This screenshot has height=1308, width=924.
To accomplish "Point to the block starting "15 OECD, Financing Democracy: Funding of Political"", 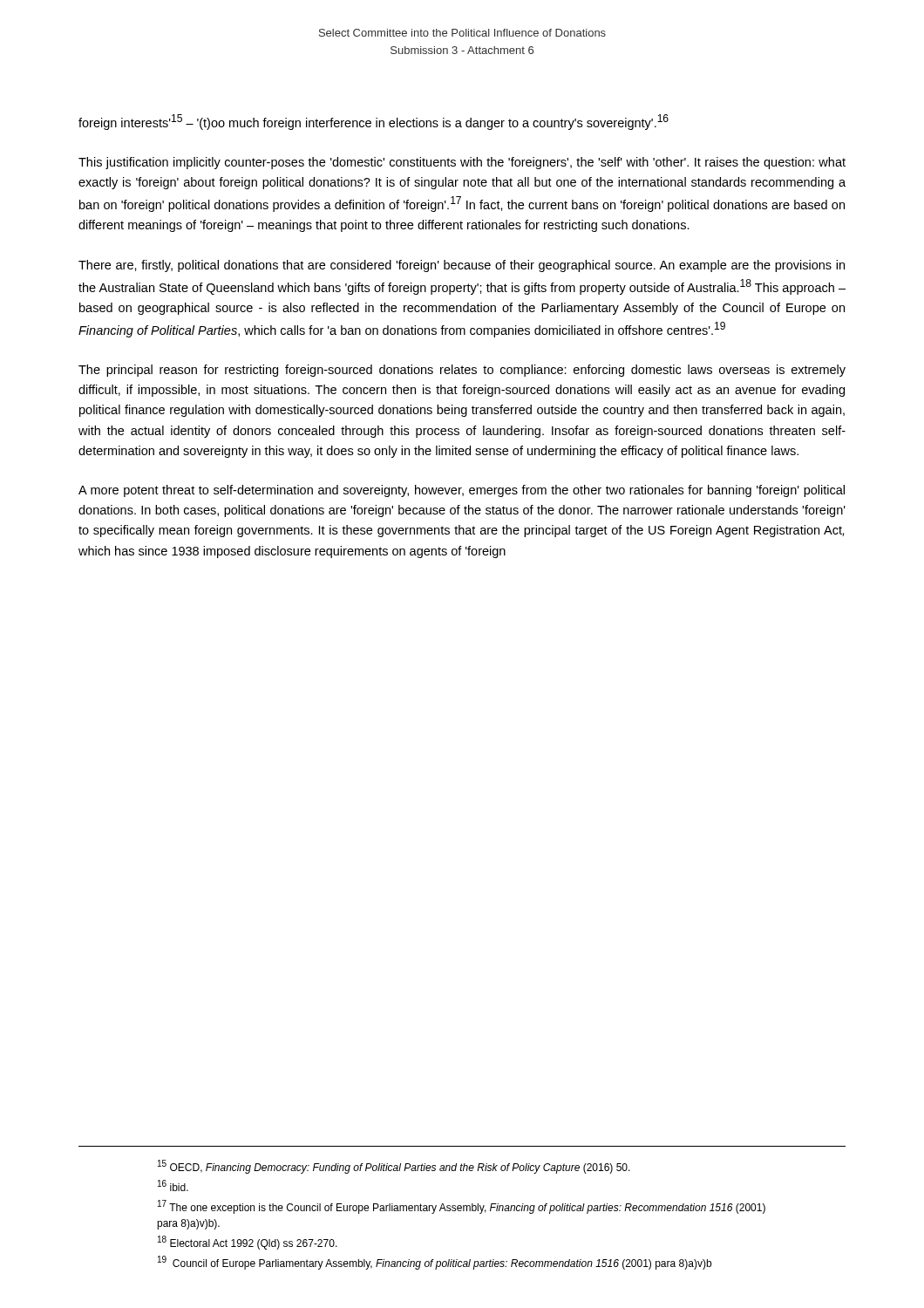I will 394,1166.
